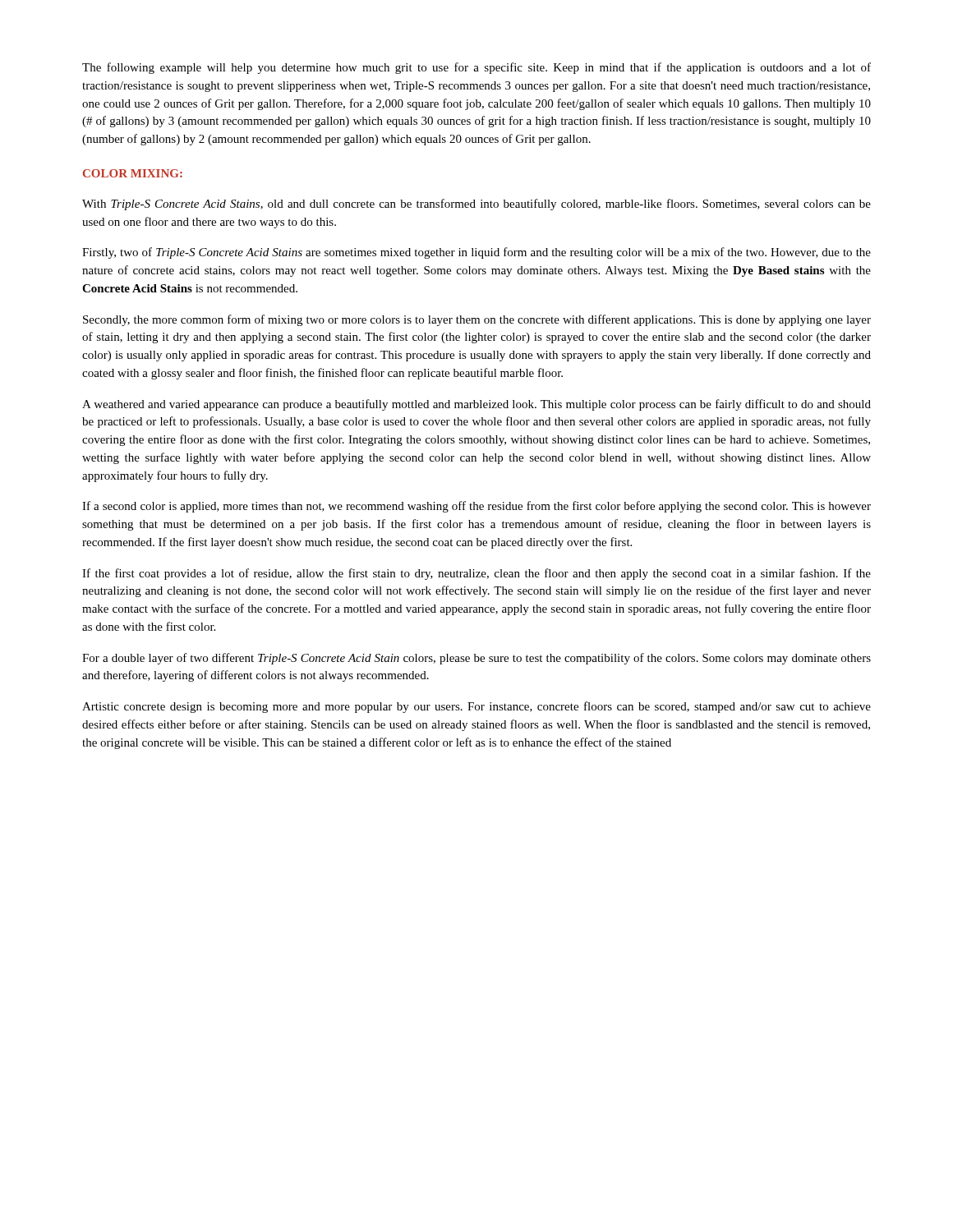Find the block on this page that starts "Secondly, the more common form of"
This screenshot has height=1232, width=953.
476,346
